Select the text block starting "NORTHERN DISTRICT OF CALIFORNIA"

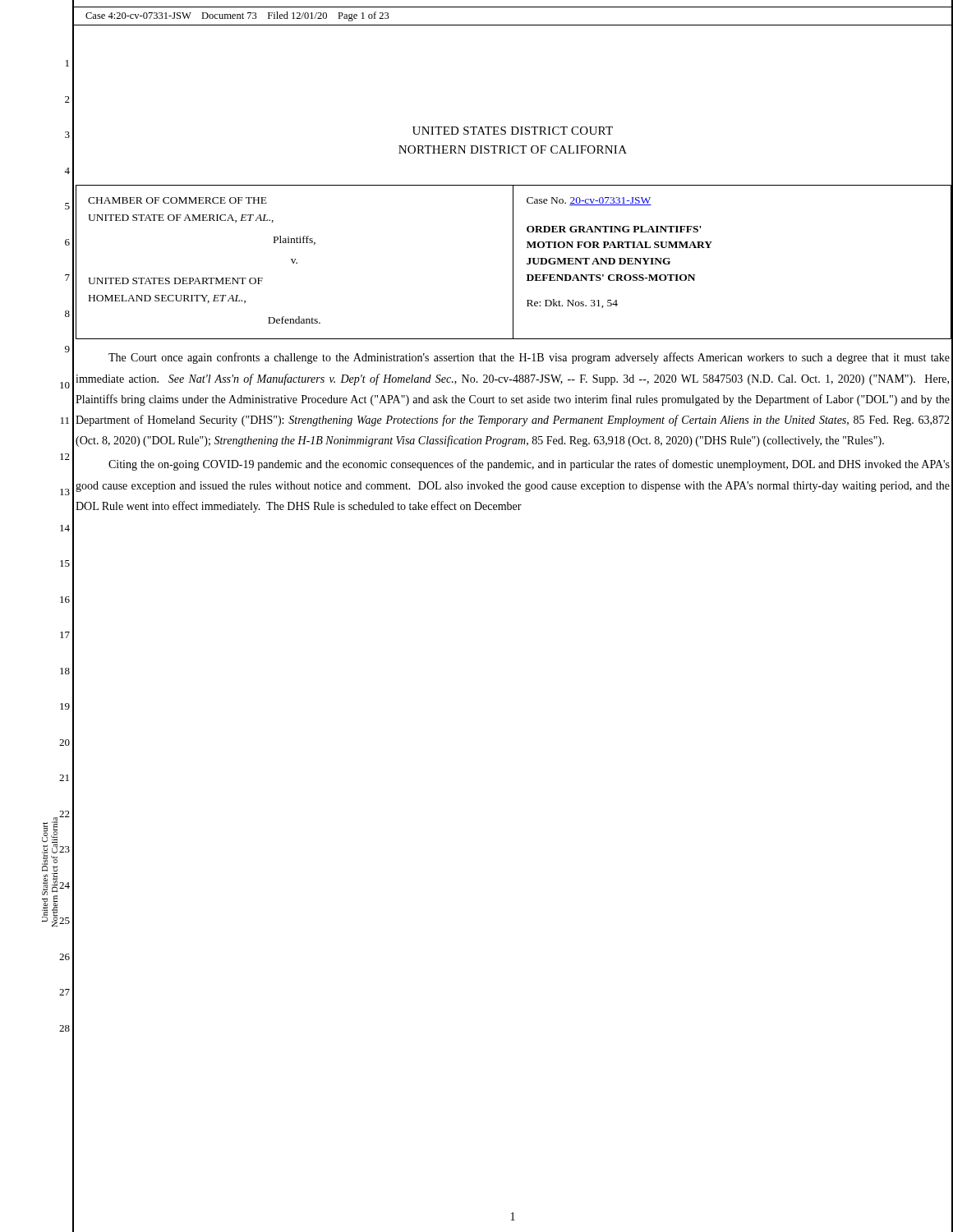pyautogui.click(x=513, y=150)
